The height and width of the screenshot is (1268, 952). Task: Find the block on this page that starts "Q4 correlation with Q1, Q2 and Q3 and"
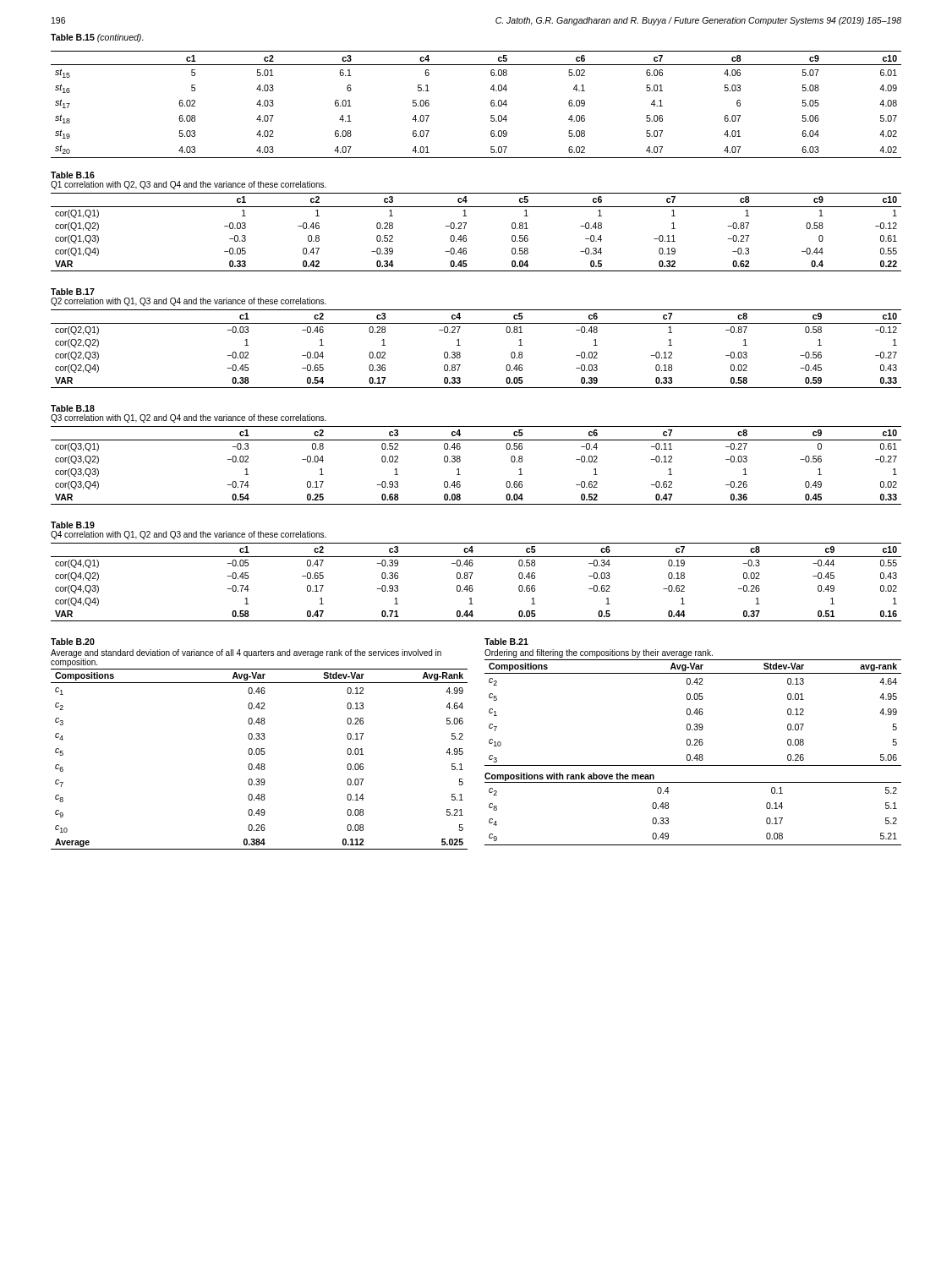tap(189, 534)
